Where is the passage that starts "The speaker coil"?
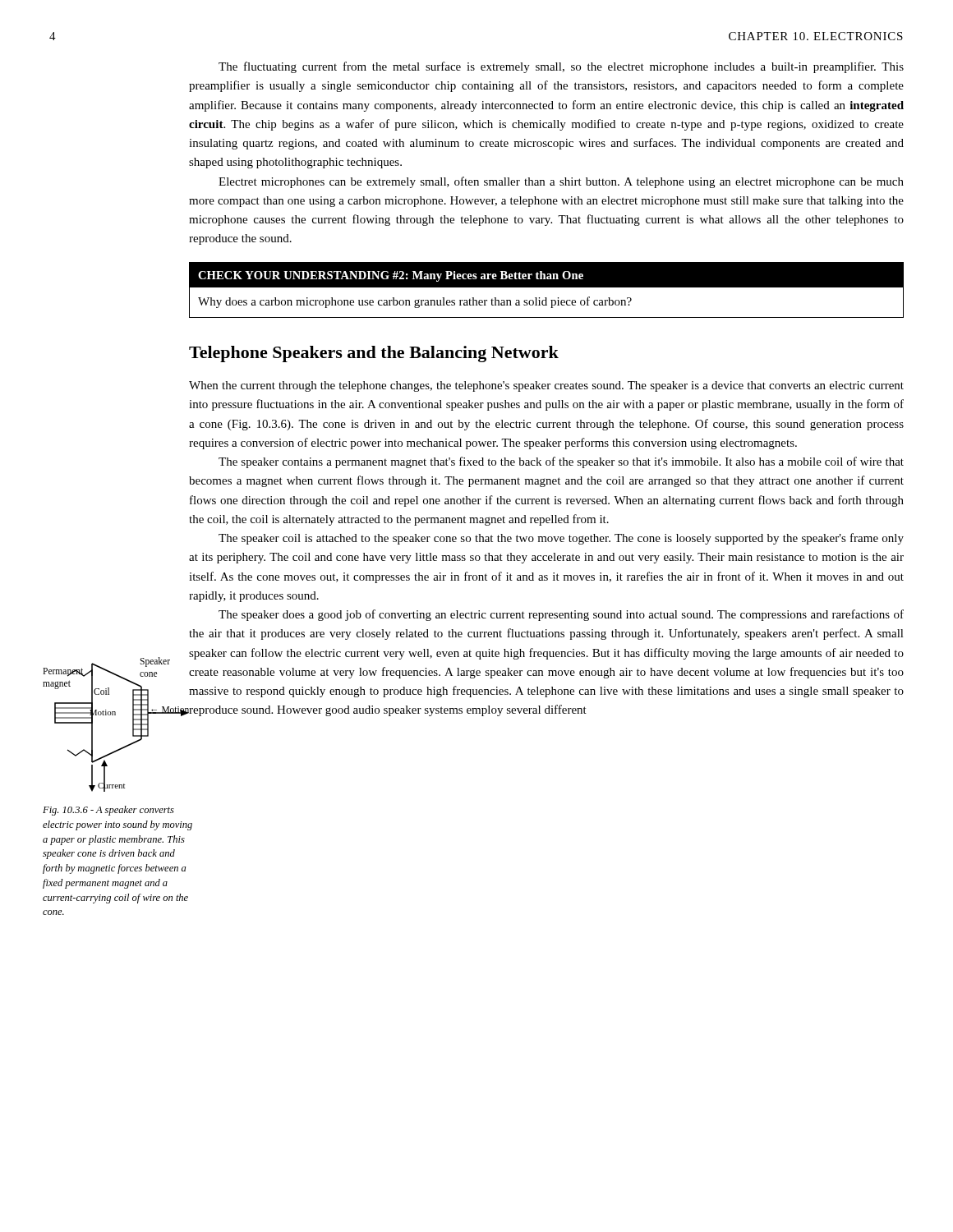Screen dimensions: 1232x953 coord(546,567)
